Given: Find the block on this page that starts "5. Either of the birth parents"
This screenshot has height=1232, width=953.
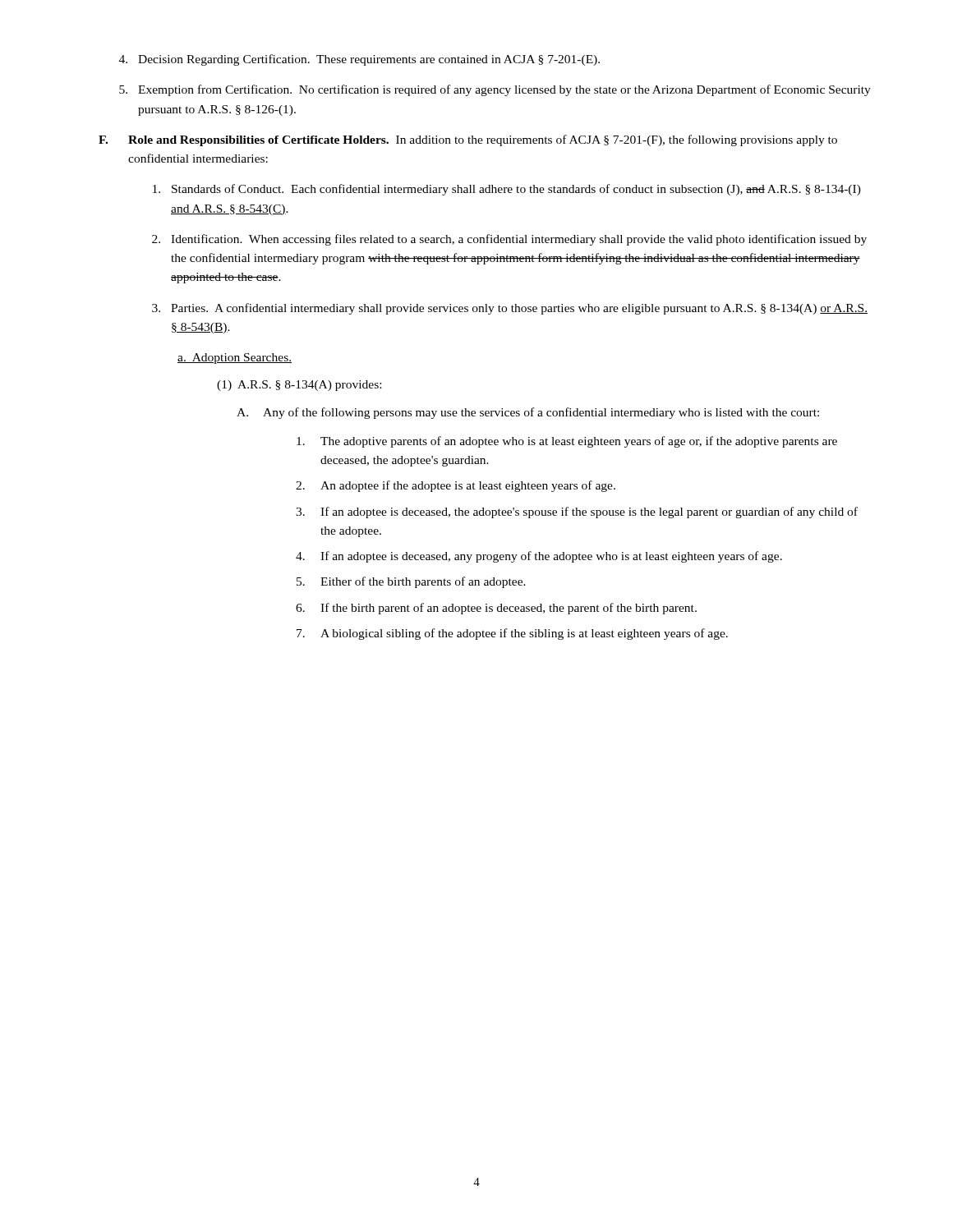Looking at the screenshot, I should click(411, 582).
